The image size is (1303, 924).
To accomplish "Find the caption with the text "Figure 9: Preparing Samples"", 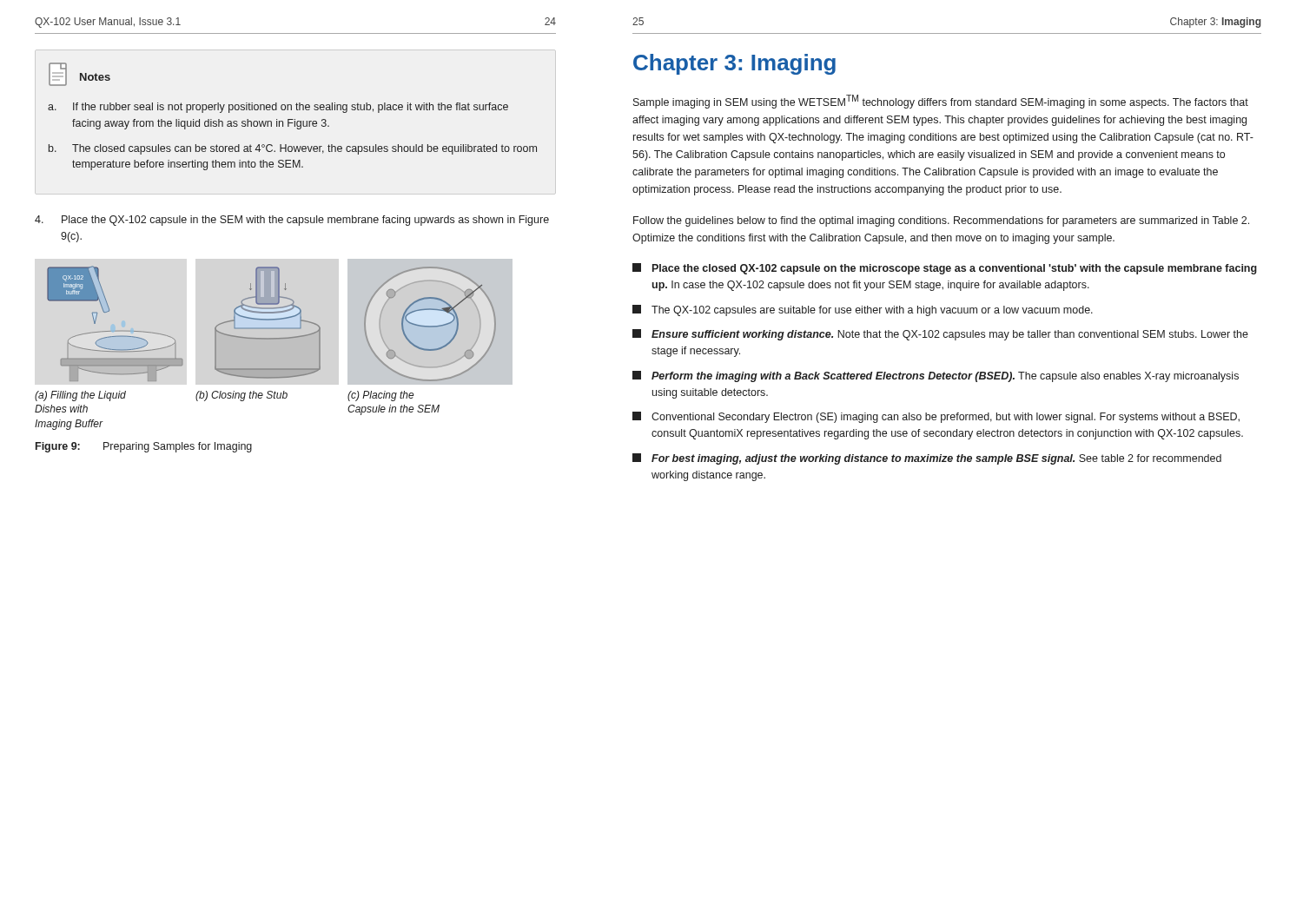I will pyautogui.click(x=144, y=447).
